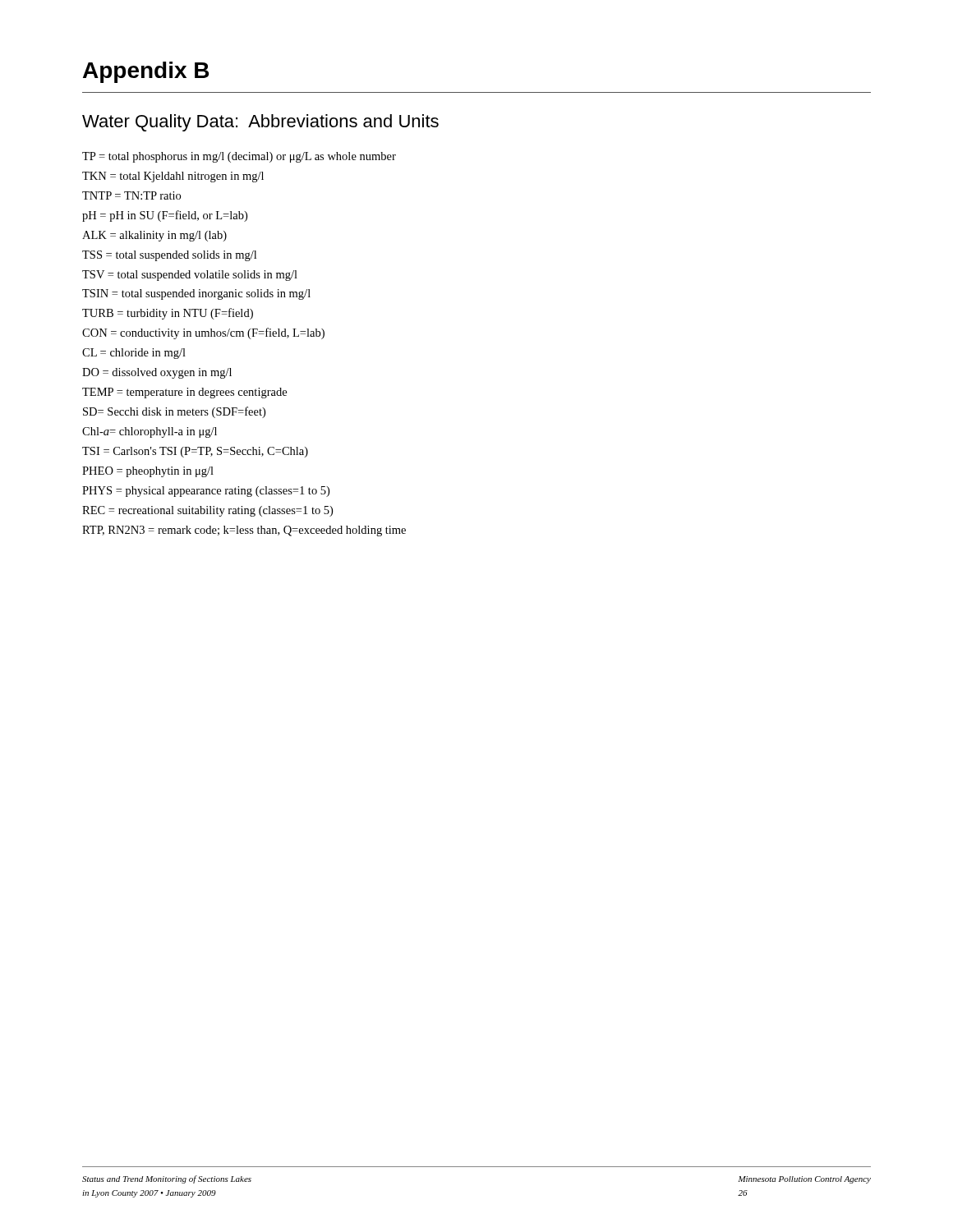Select the list item that reads "TKN = total Kjeldahl nitrogen in mg/l"
The height and width of the screenshot is (1232, 953).
click(x=173, y=176)
